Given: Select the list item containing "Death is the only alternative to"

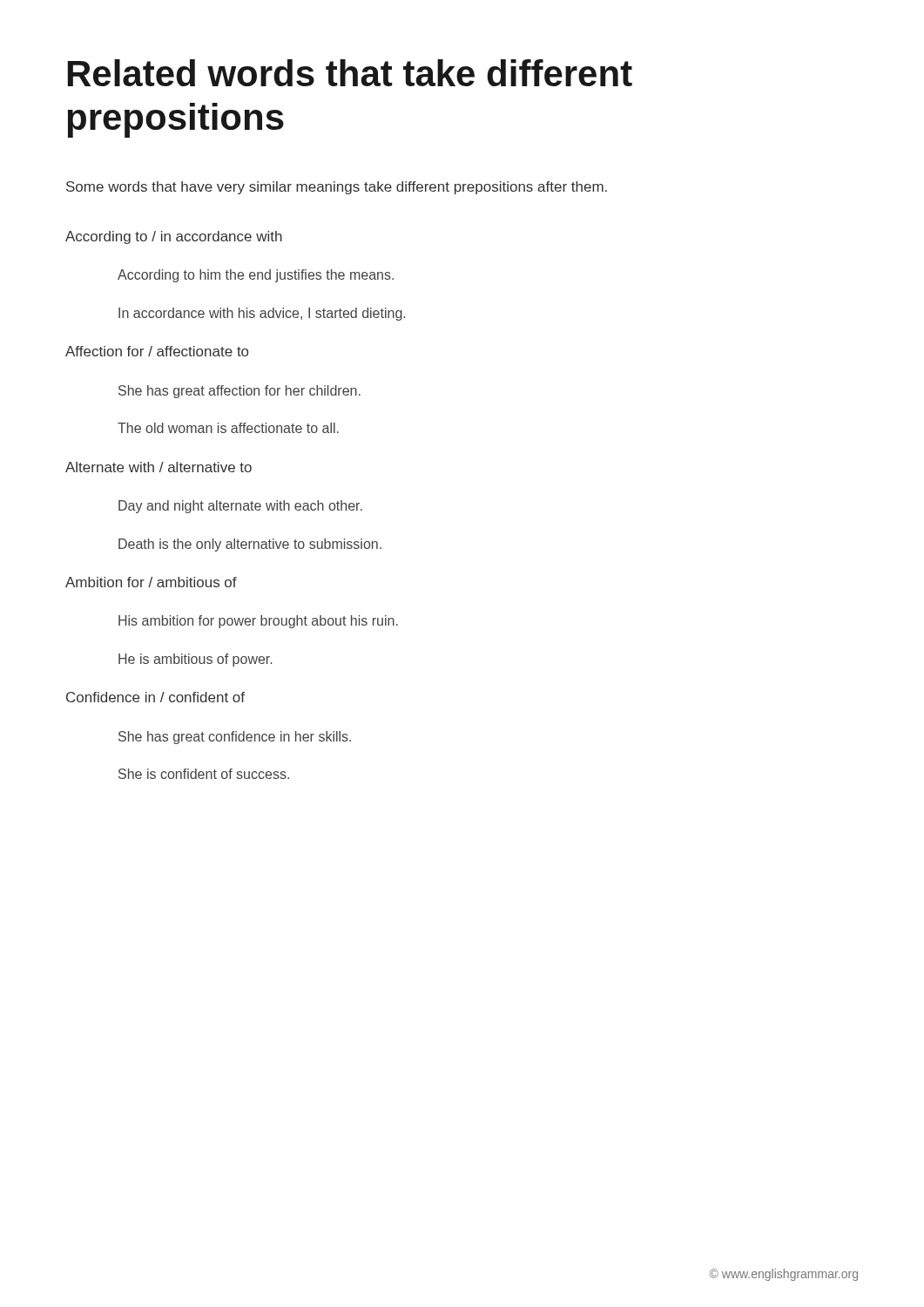Looking at the screenshot, I should (x=250, y=544).
